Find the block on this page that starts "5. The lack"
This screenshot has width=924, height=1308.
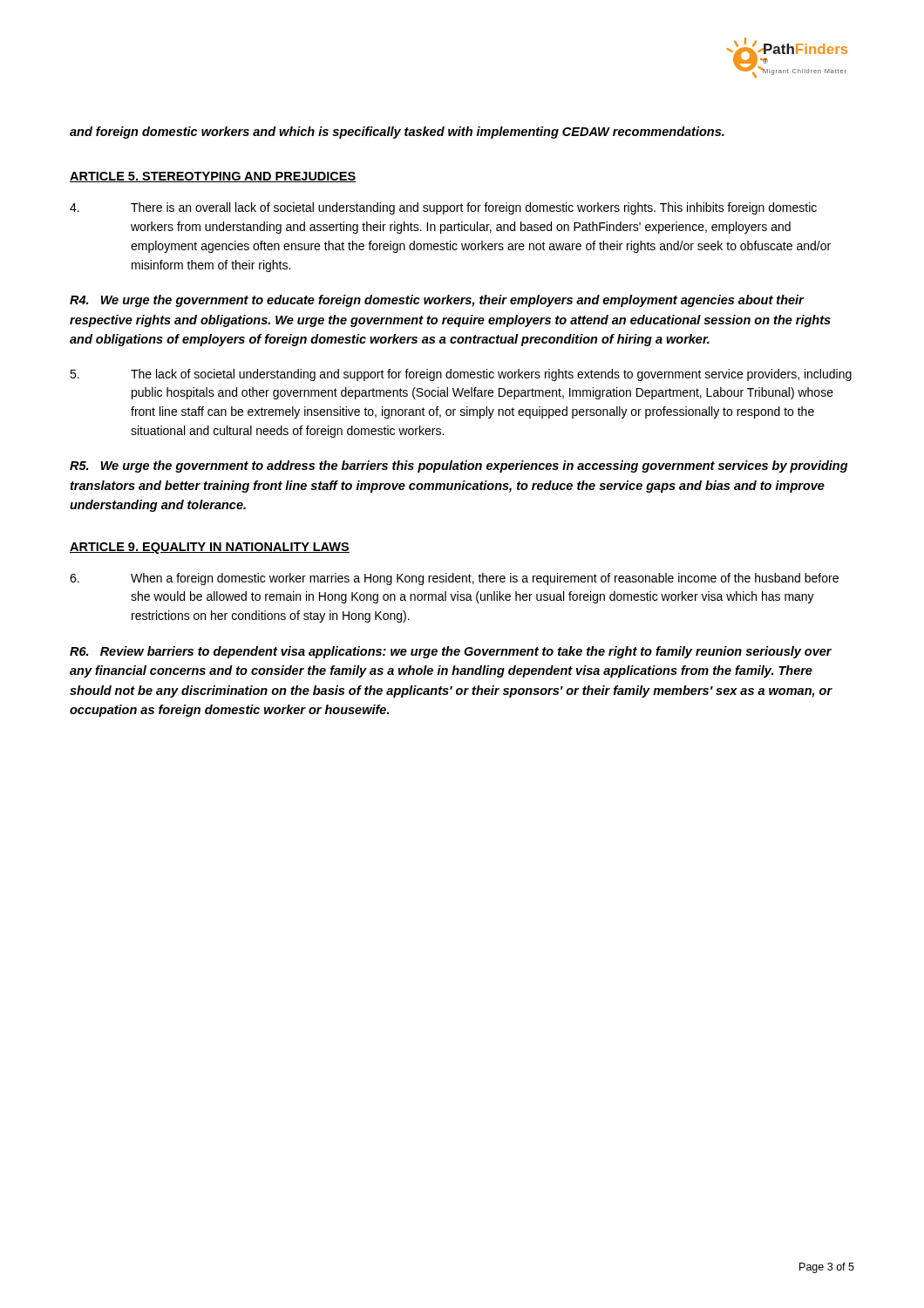[x=462, y=403]
